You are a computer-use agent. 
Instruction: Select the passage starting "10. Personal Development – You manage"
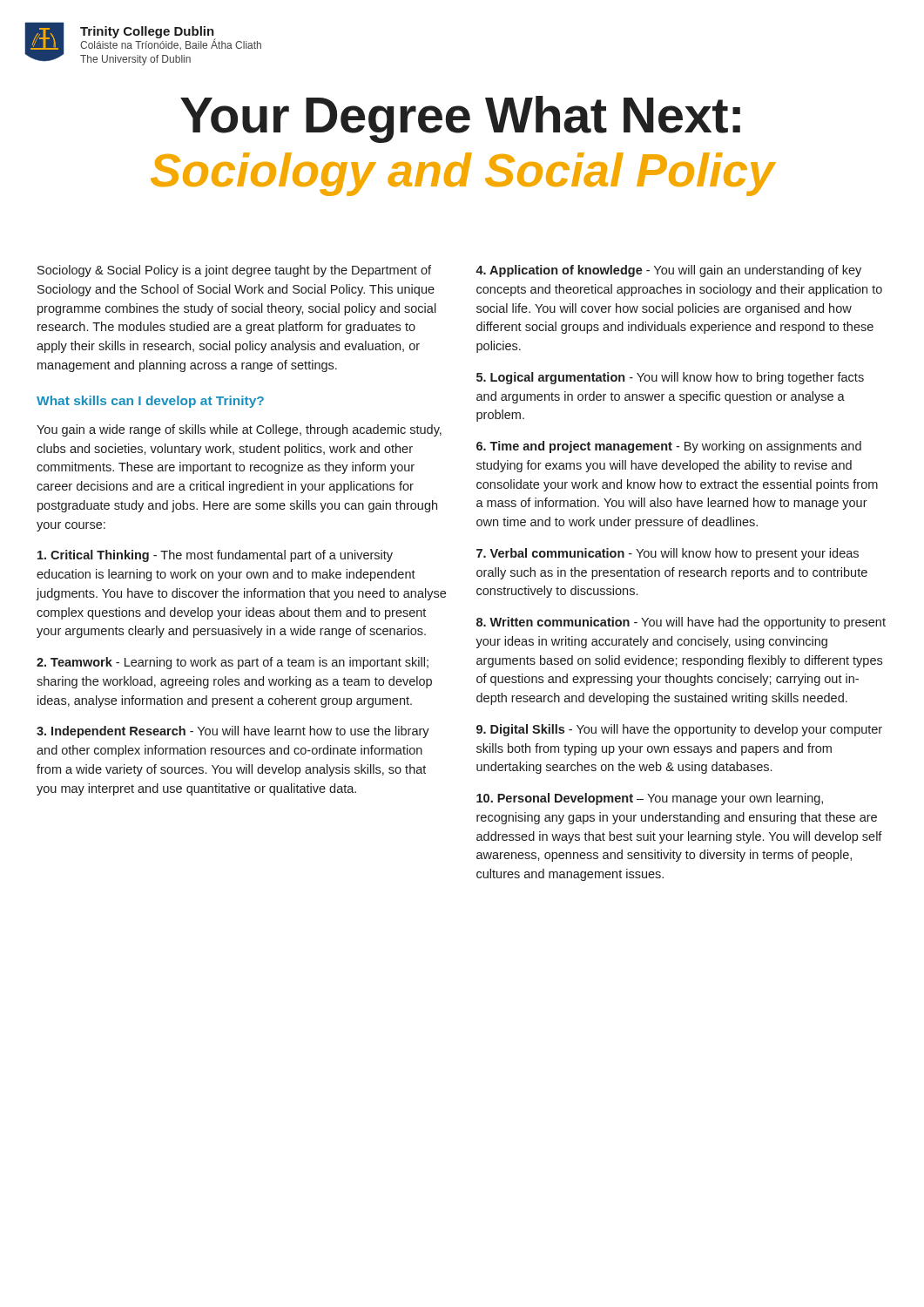(679, 836)
